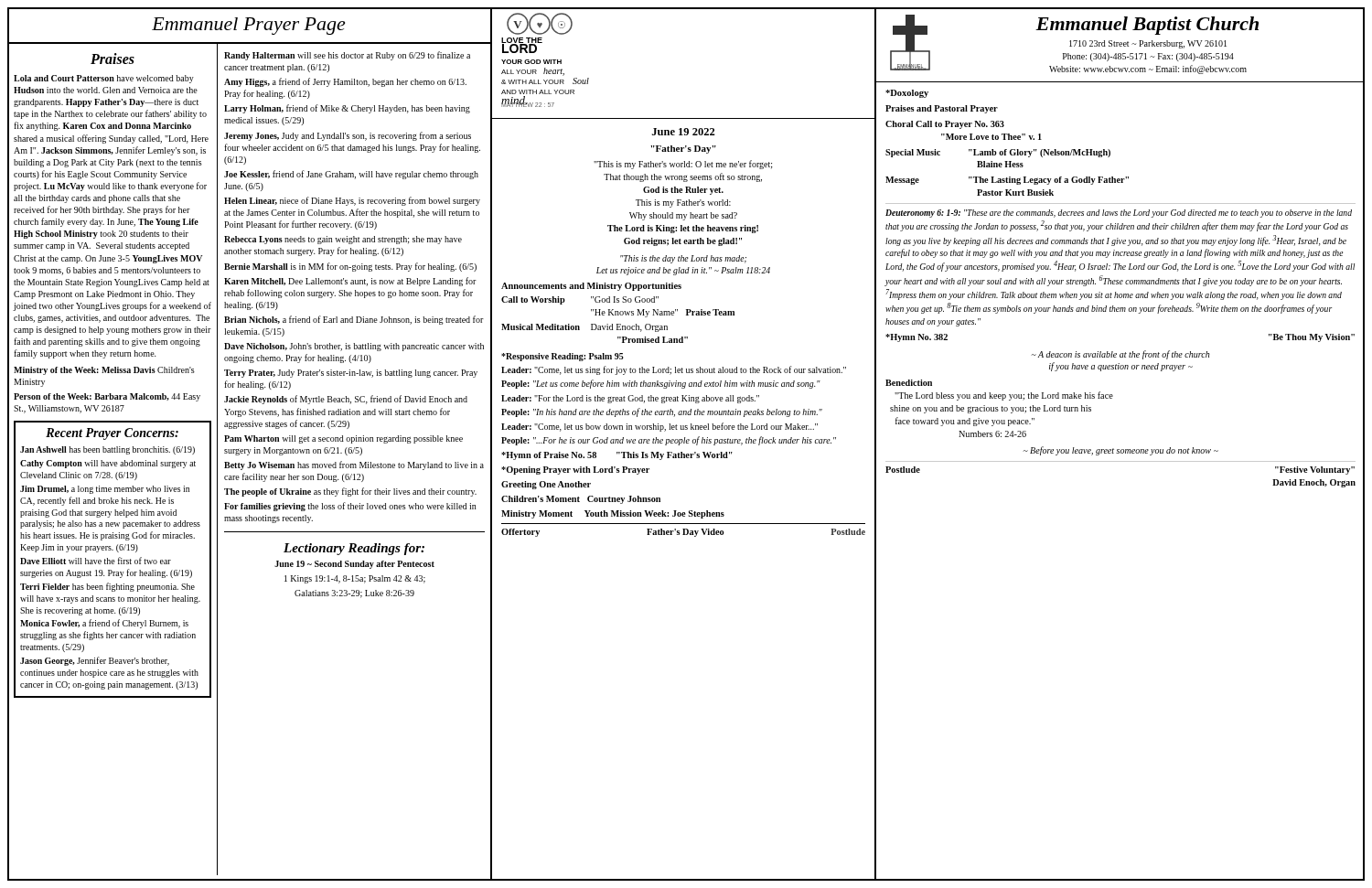Locate the element starting "Offertory Father's Day Video Postlude"
The height and width of the screenshot is (888, 1372).
[683, 532]
